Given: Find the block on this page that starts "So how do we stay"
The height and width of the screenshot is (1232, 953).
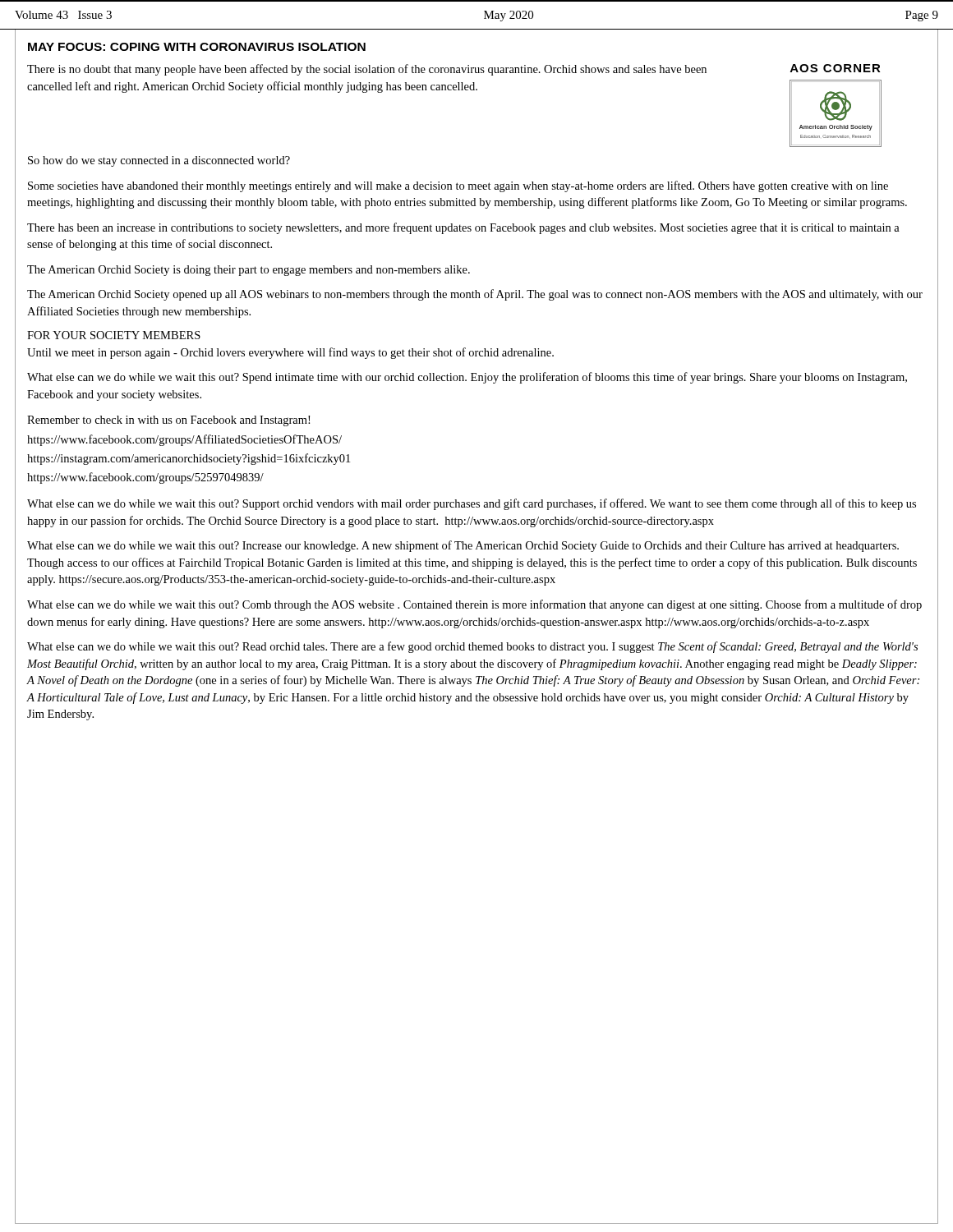Looking at the screenshot, I should [x=159, y=160].
